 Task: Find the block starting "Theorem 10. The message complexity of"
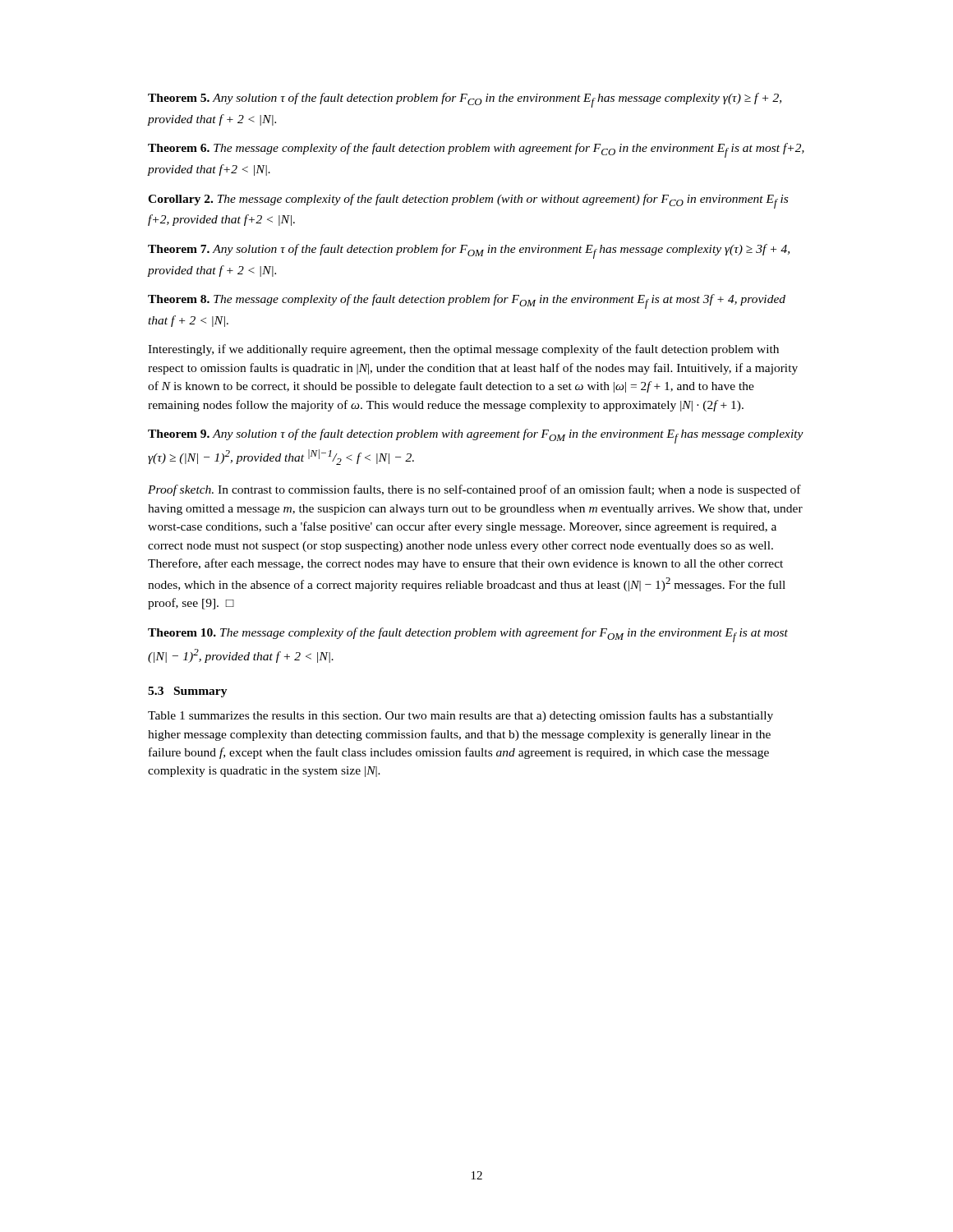pos(468,644)
